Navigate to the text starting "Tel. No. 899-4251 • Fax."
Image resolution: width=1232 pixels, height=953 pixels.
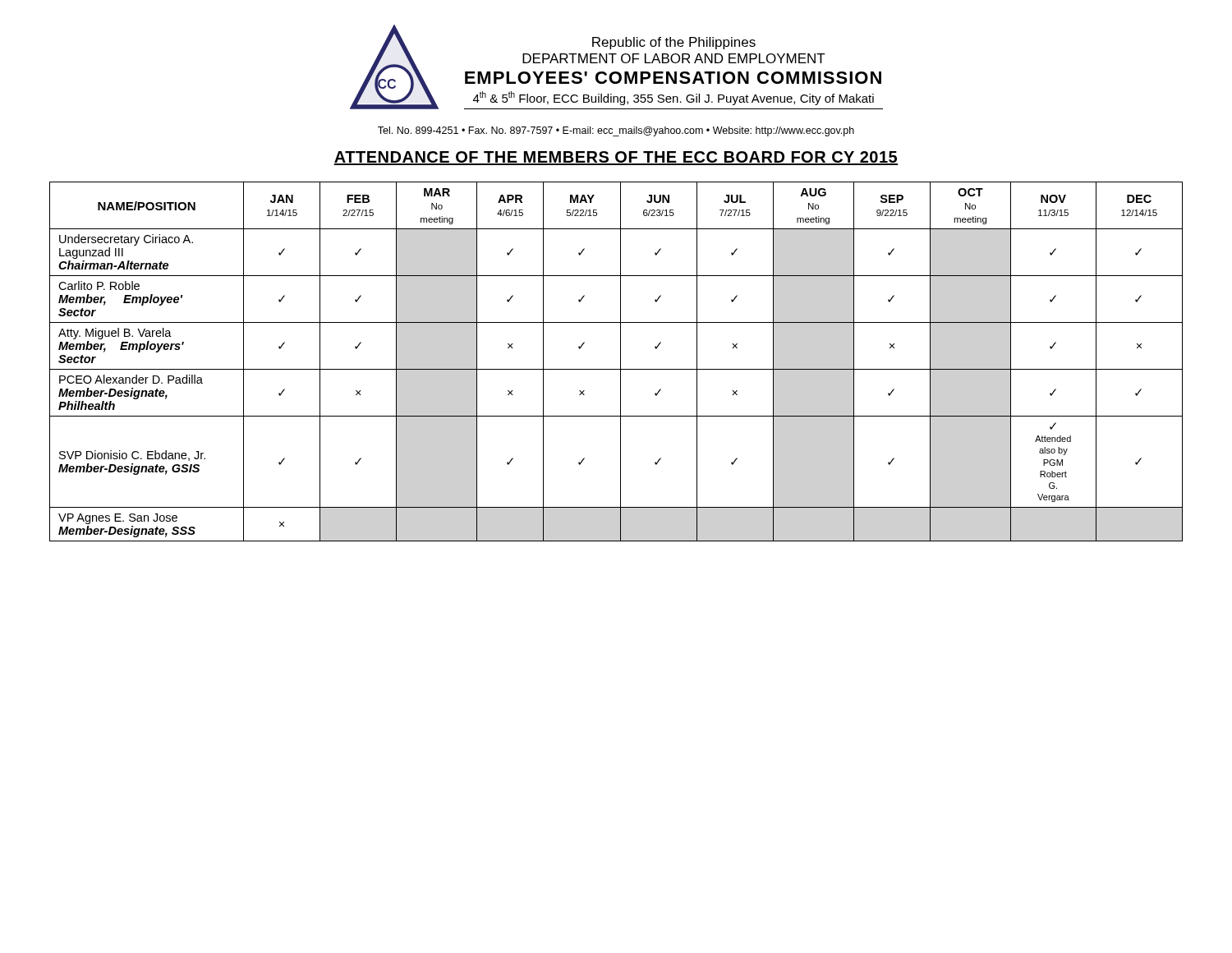616,131
